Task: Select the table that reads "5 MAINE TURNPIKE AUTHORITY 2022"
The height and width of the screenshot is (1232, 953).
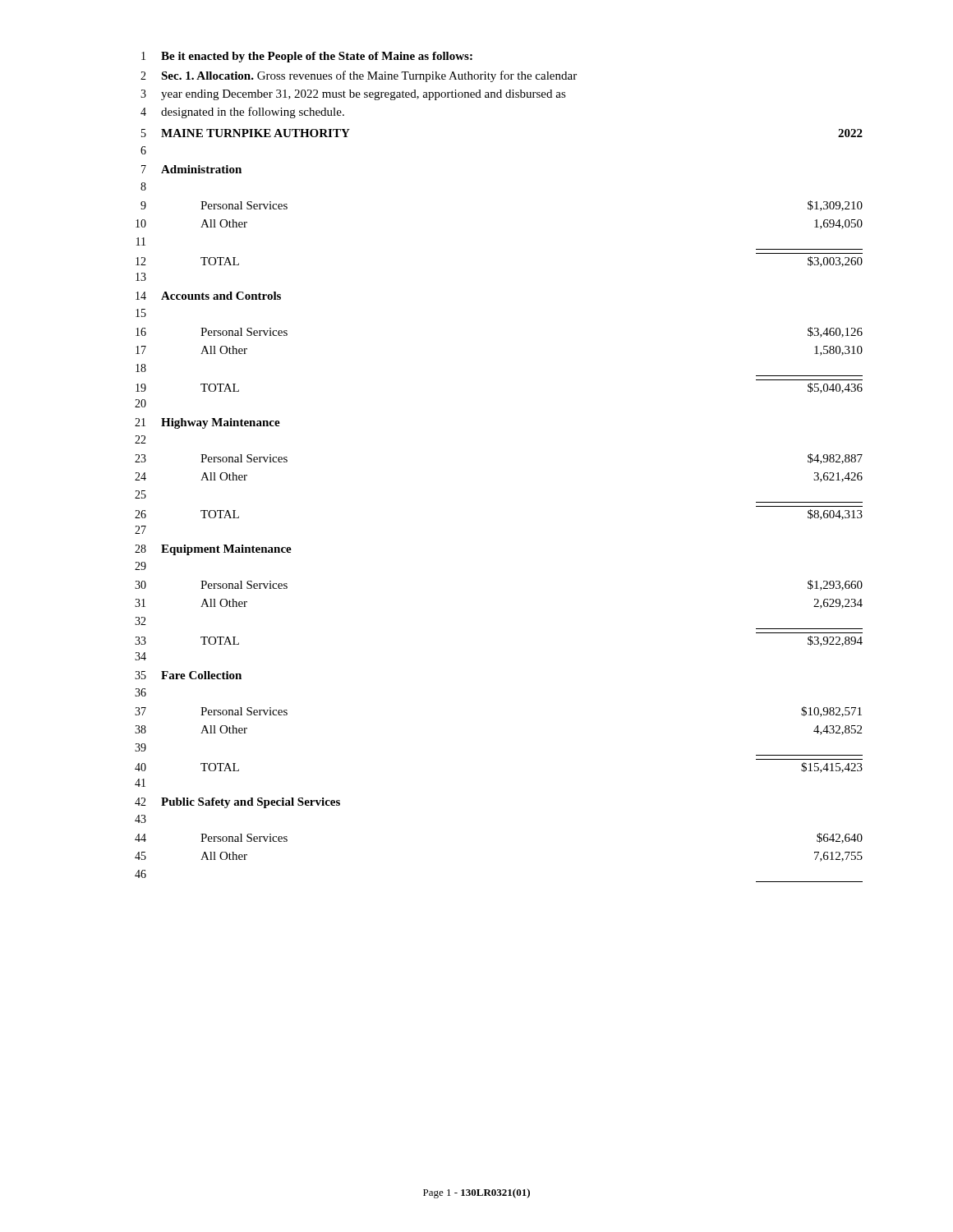Action: point(489,506)
